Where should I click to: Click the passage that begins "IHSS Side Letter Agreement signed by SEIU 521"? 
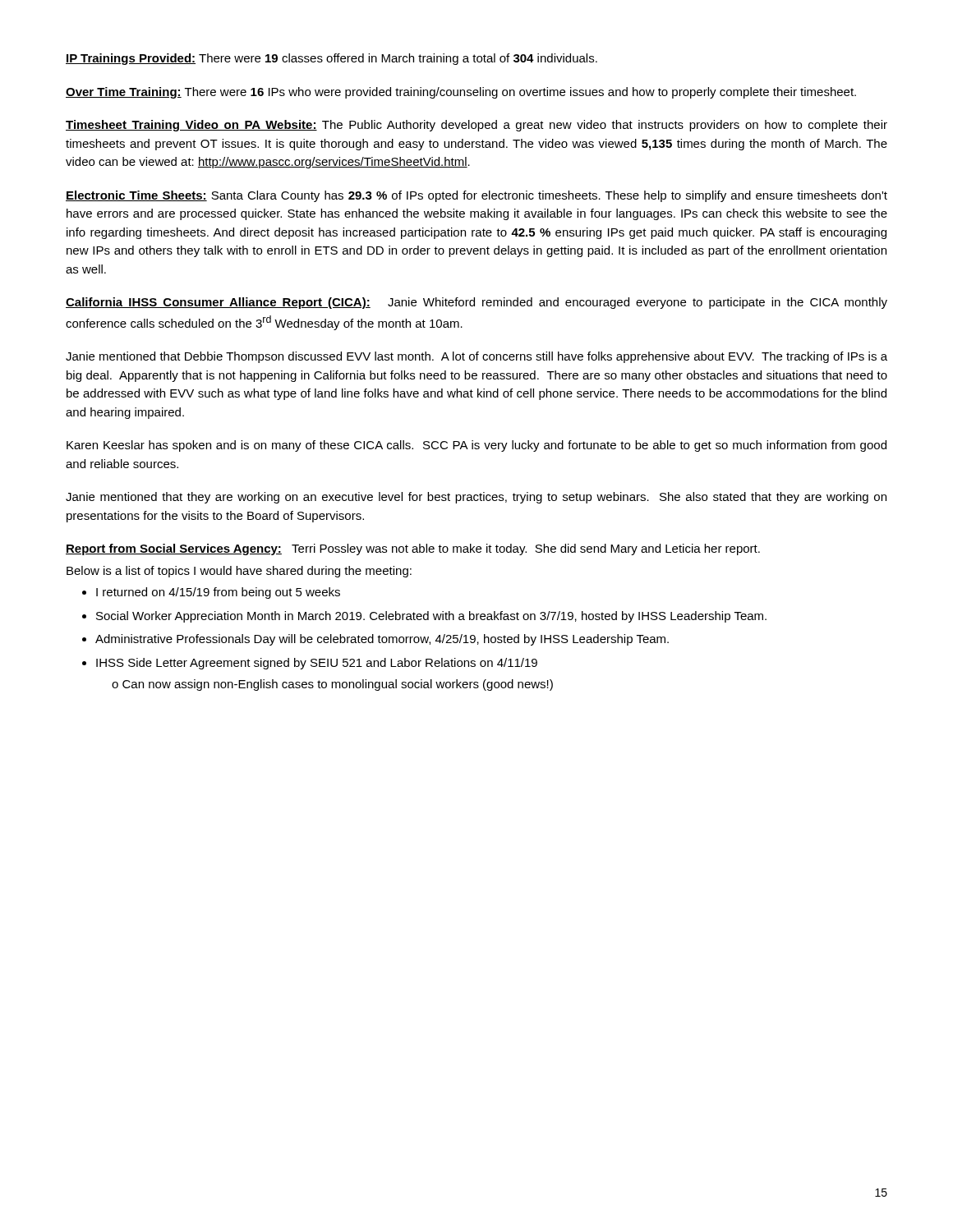(x=491, y=674)
